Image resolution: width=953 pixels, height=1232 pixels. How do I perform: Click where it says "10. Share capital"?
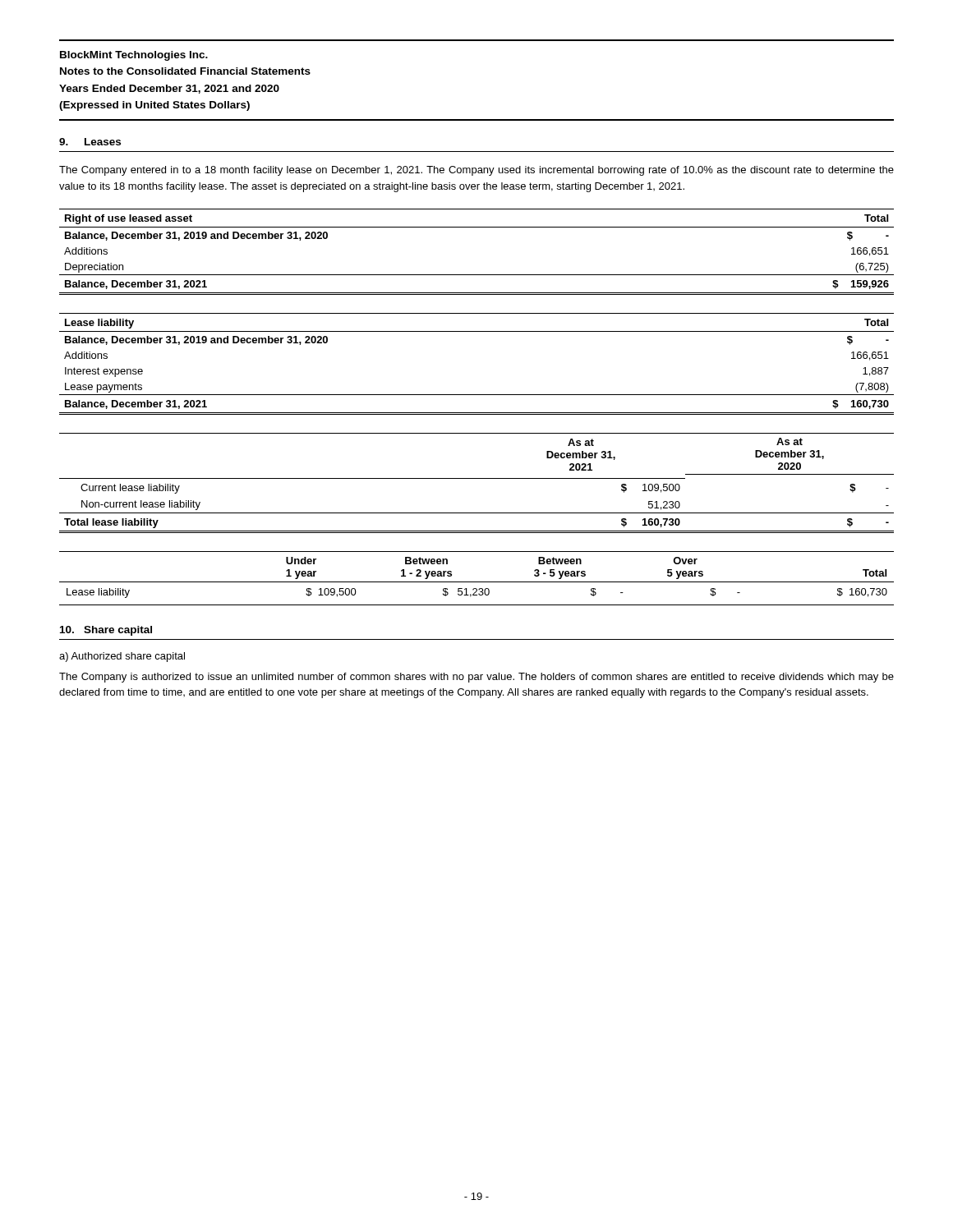(x=106, y=629)
